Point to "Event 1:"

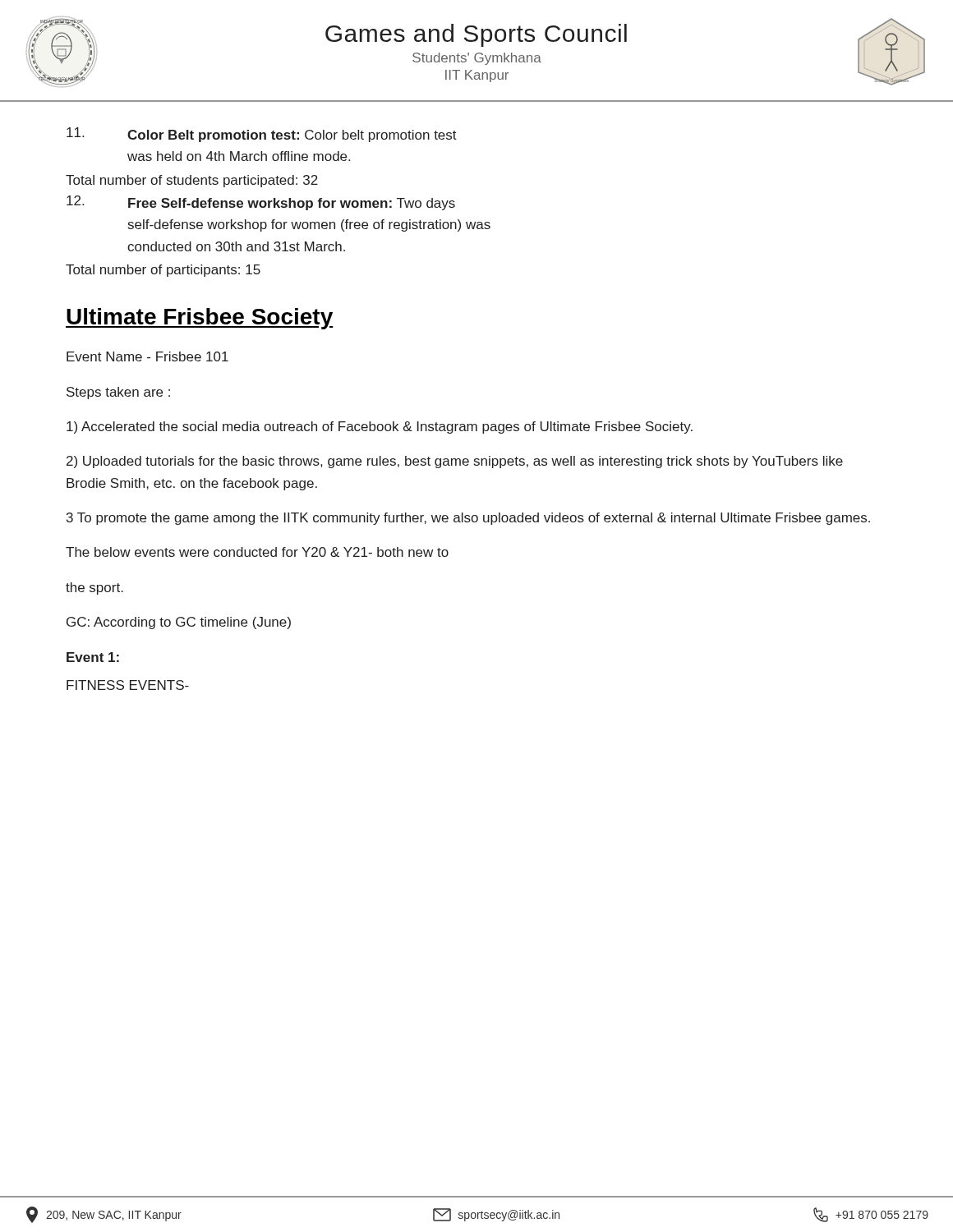pyautogui.click(x=93, y=657)
